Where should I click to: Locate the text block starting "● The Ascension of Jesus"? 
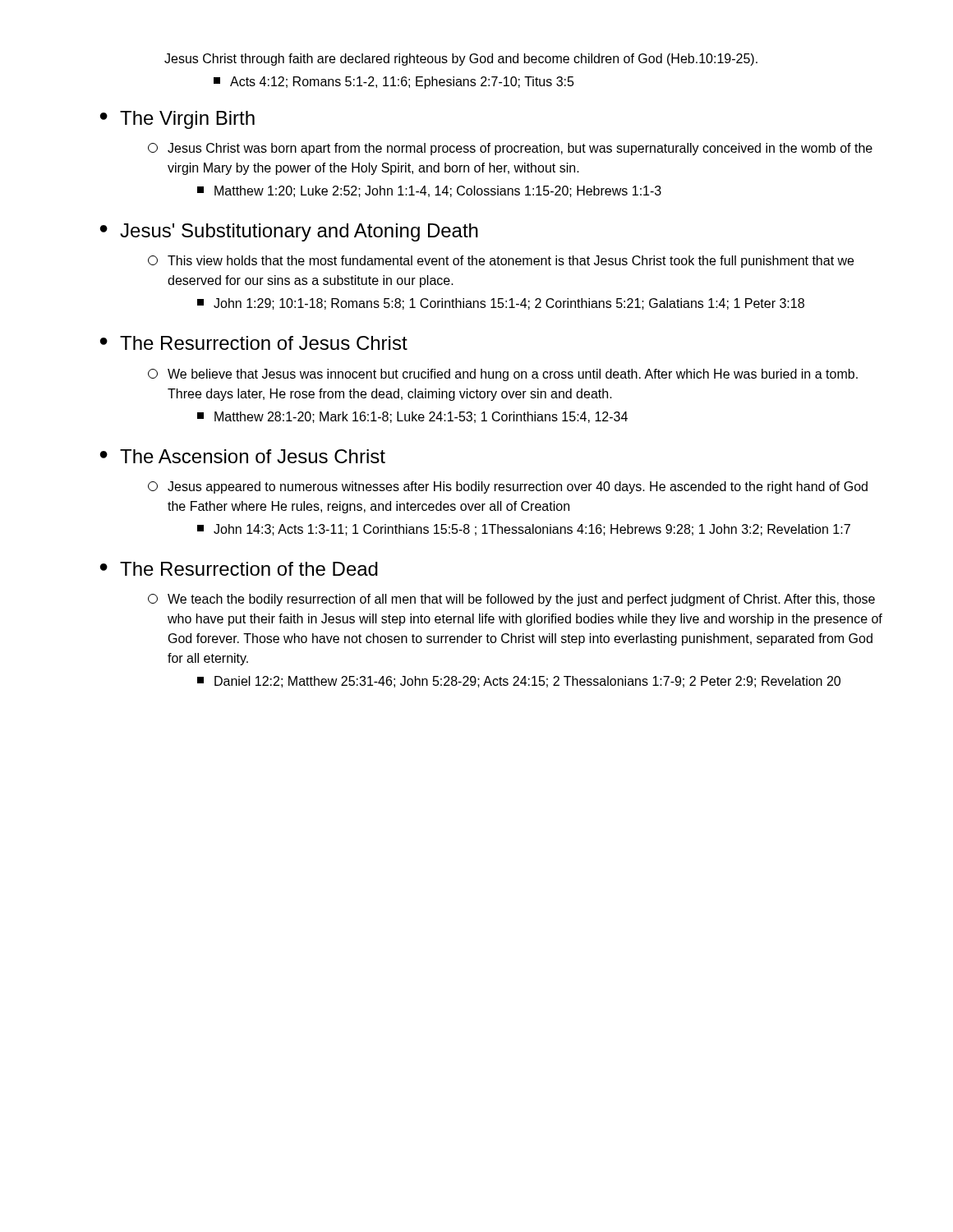tap(242, 456)
